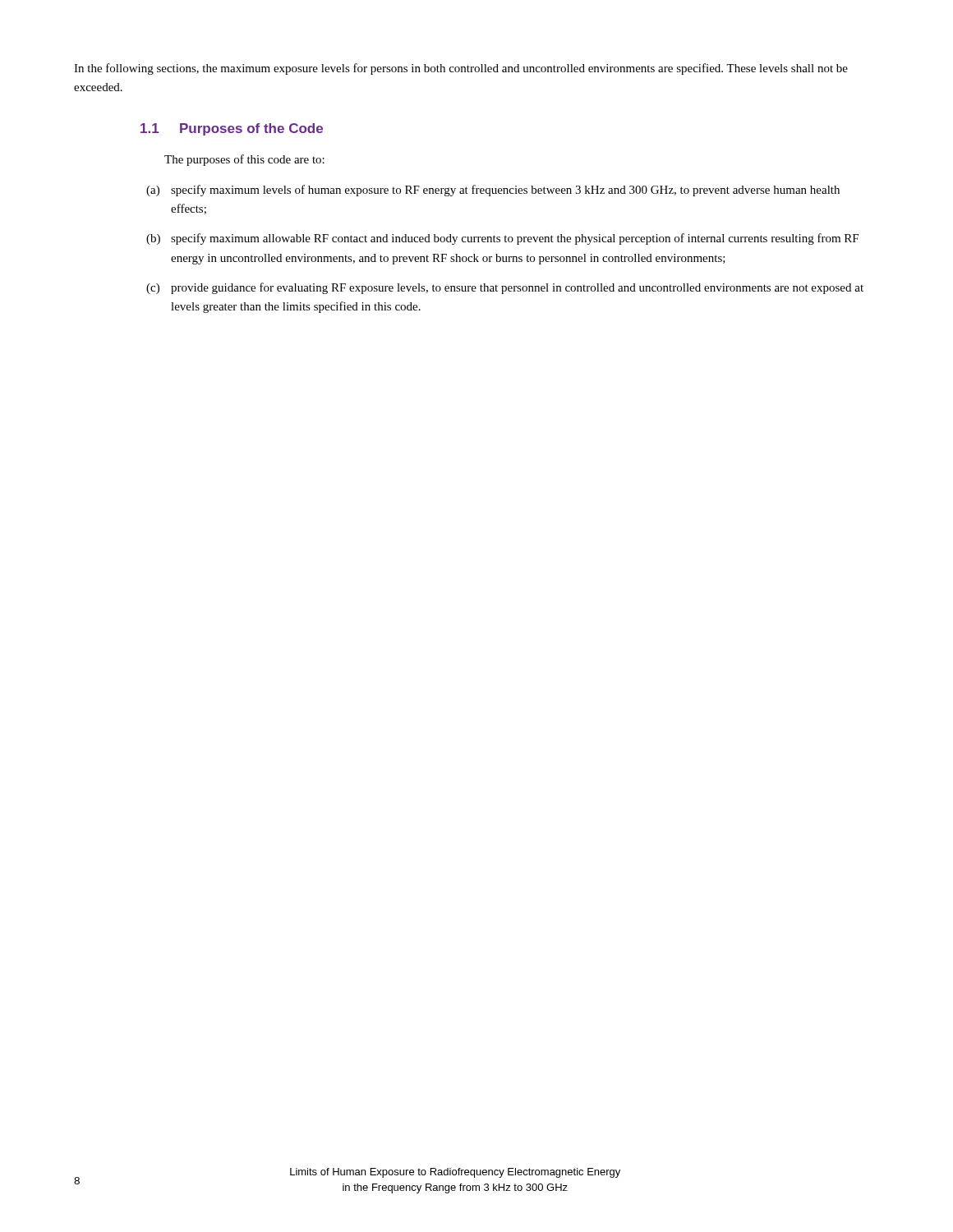The image size is (953, 1232).
Task: Click on the block starting "(a) specify maximum levels"
Action: pyautogui.click(x=513, y=200)
